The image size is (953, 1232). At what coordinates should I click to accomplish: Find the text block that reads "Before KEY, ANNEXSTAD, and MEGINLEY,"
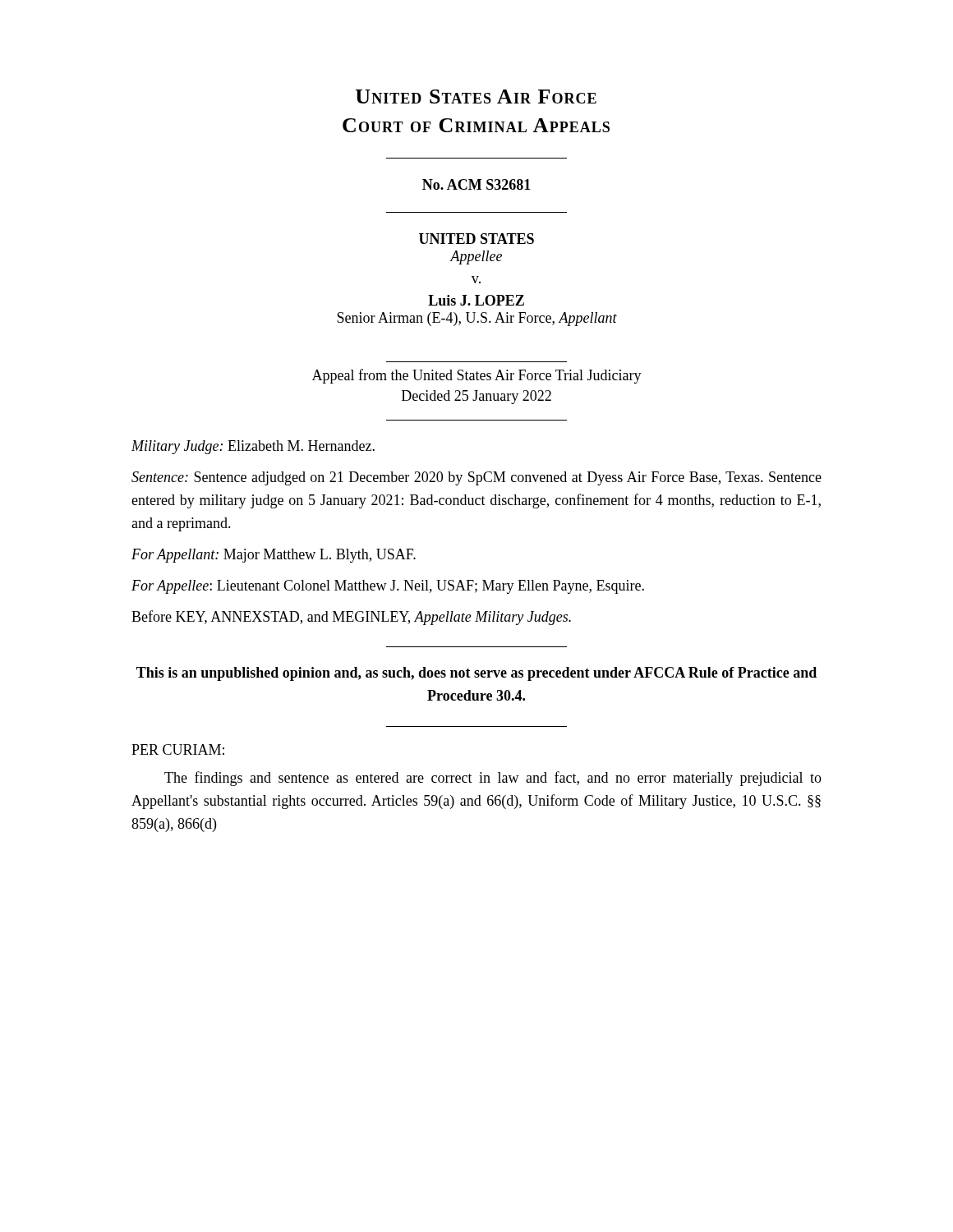(352, 616)
